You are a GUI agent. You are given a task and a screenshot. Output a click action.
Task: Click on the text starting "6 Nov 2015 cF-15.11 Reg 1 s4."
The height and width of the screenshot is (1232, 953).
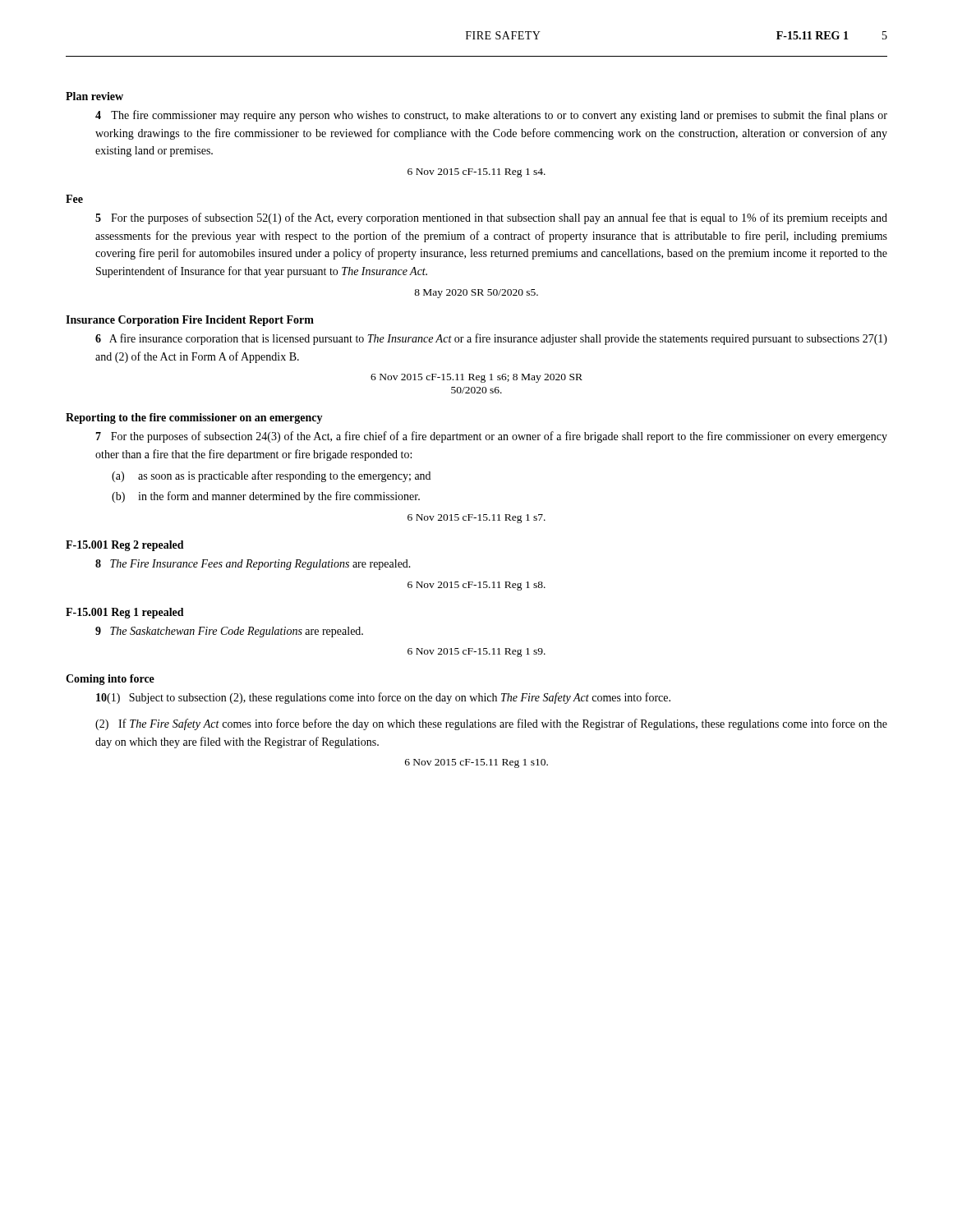coord(476,171)
